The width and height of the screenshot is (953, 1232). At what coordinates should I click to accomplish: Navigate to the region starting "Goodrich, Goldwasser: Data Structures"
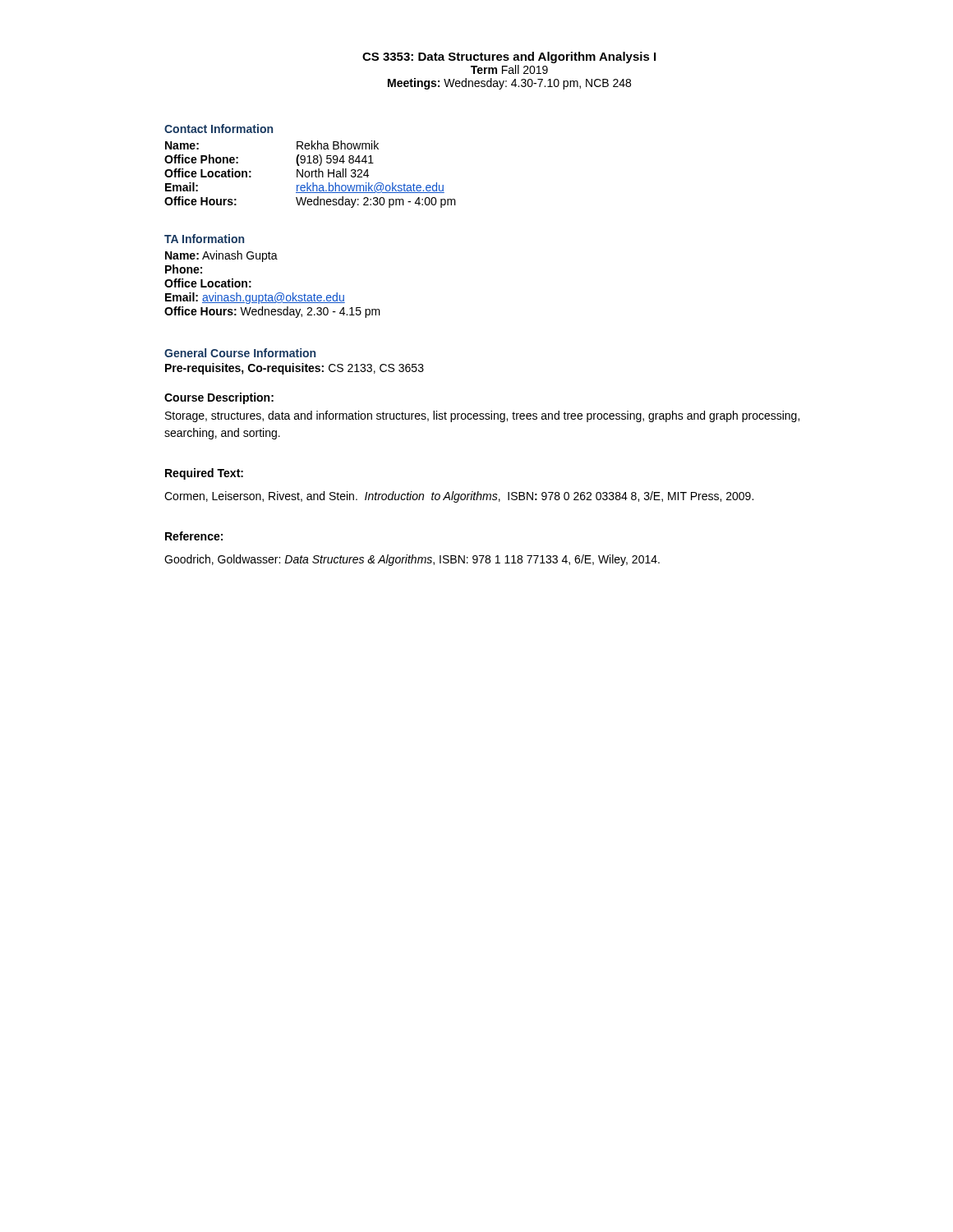pyautogui.click(x=412, y=559)
